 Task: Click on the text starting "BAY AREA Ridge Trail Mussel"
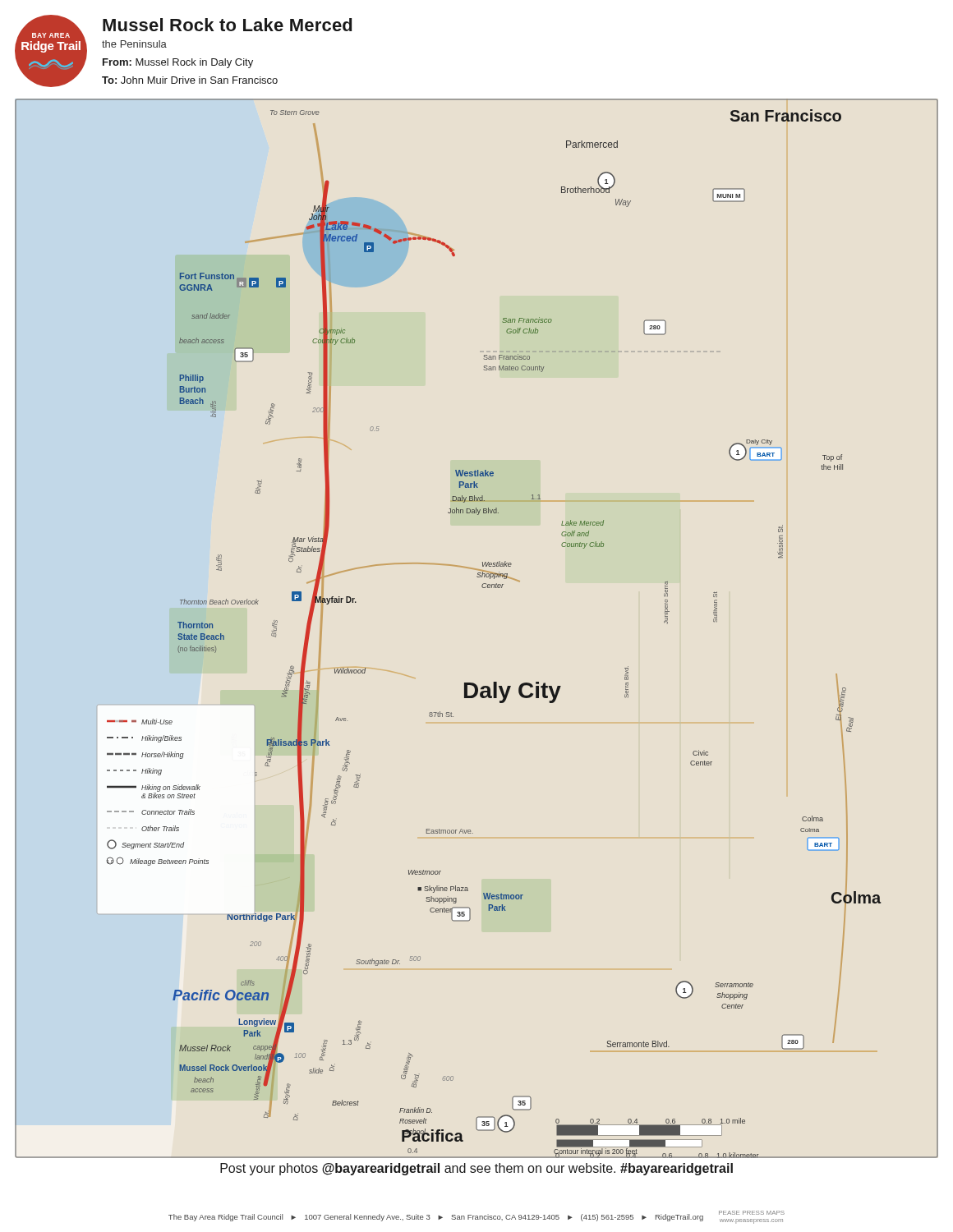point(184,52)
